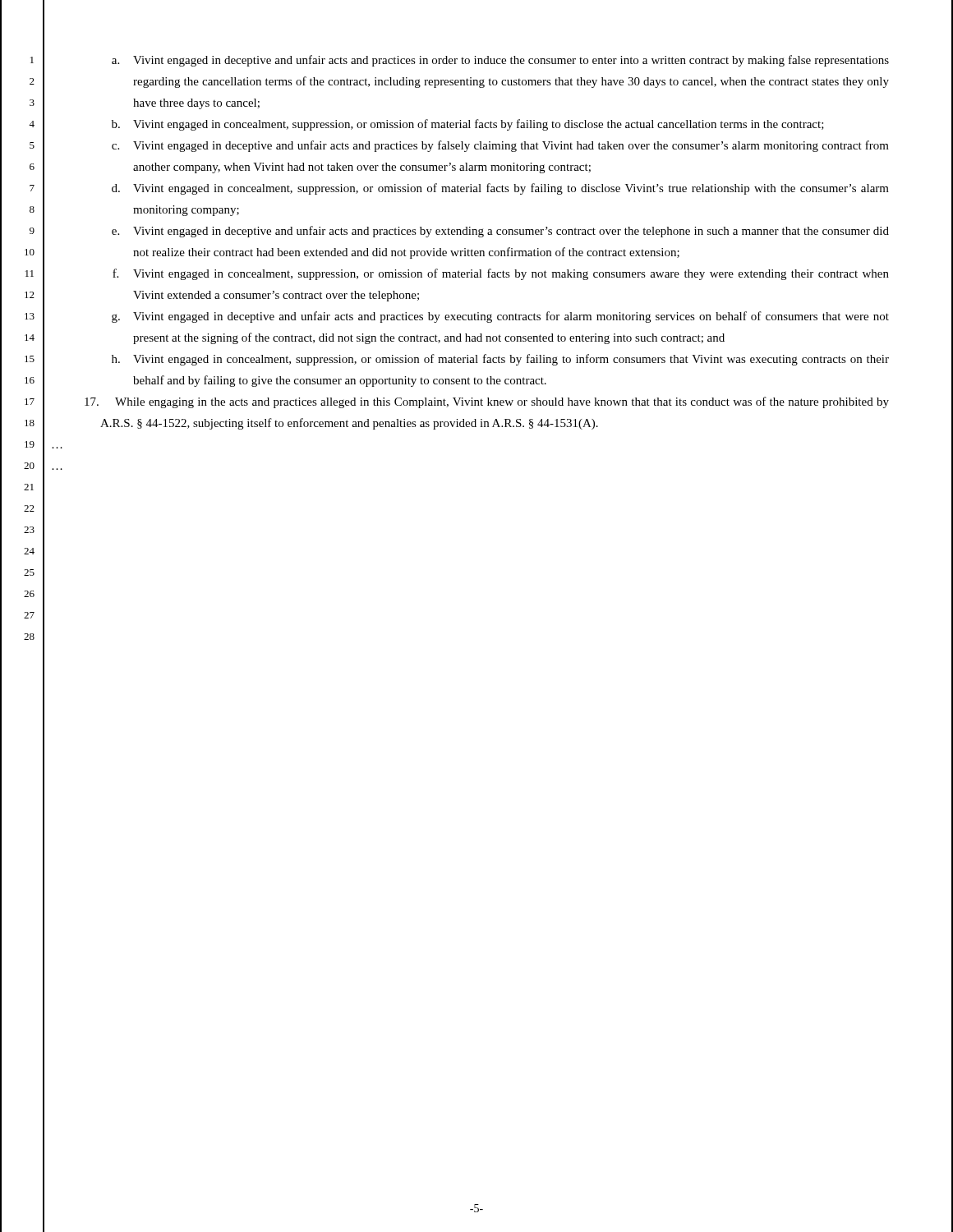953x1232 pixels.
Task: Find the block on this page that starts "a.Vivint engaged in deceptive and unfair"
Action: [x=494, y=79]
